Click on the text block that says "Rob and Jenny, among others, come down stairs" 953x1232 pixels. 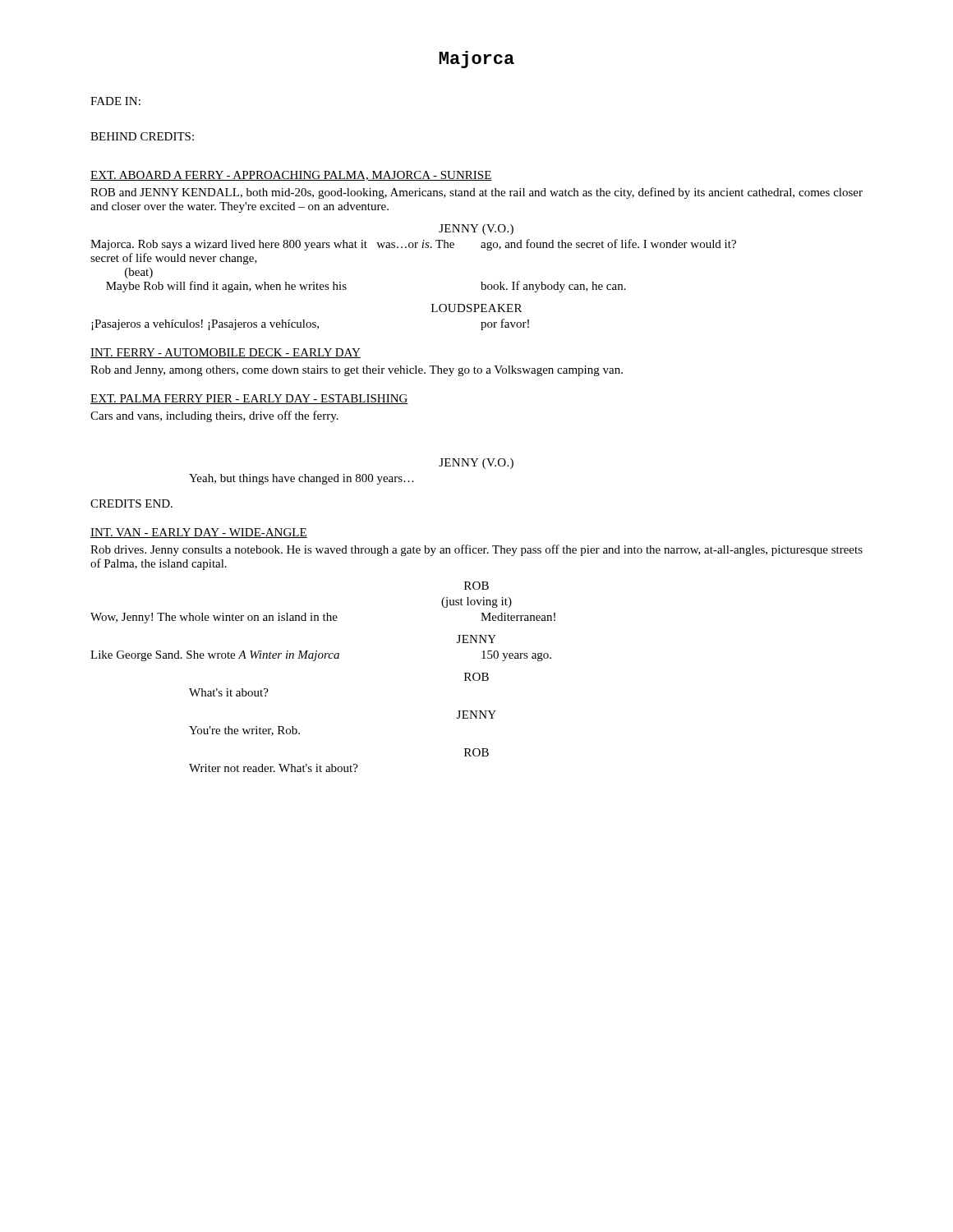pyautogui.click(x=357, y=370)
